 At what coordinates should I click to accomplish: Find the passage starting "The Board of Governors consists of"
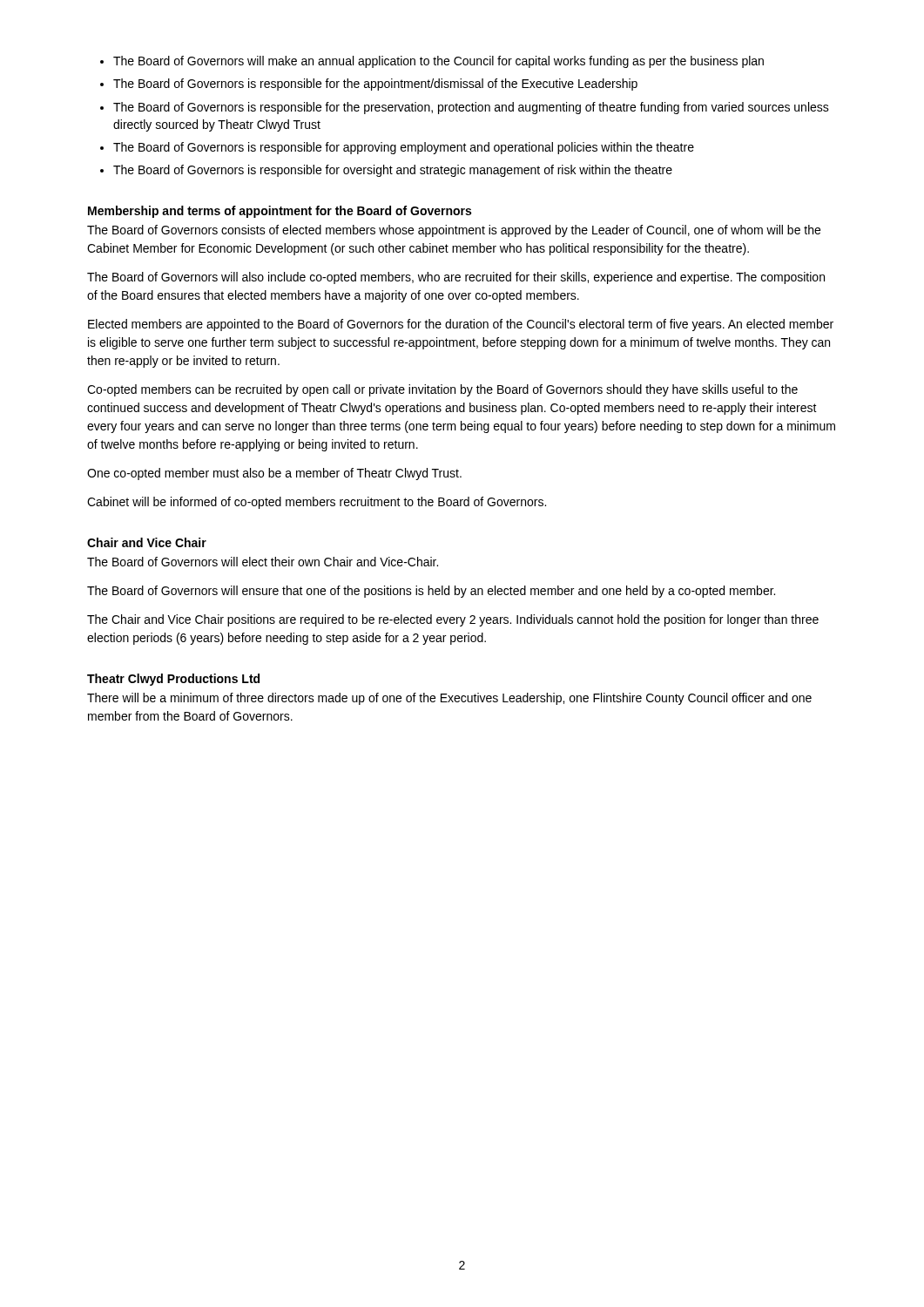point(454,239)
